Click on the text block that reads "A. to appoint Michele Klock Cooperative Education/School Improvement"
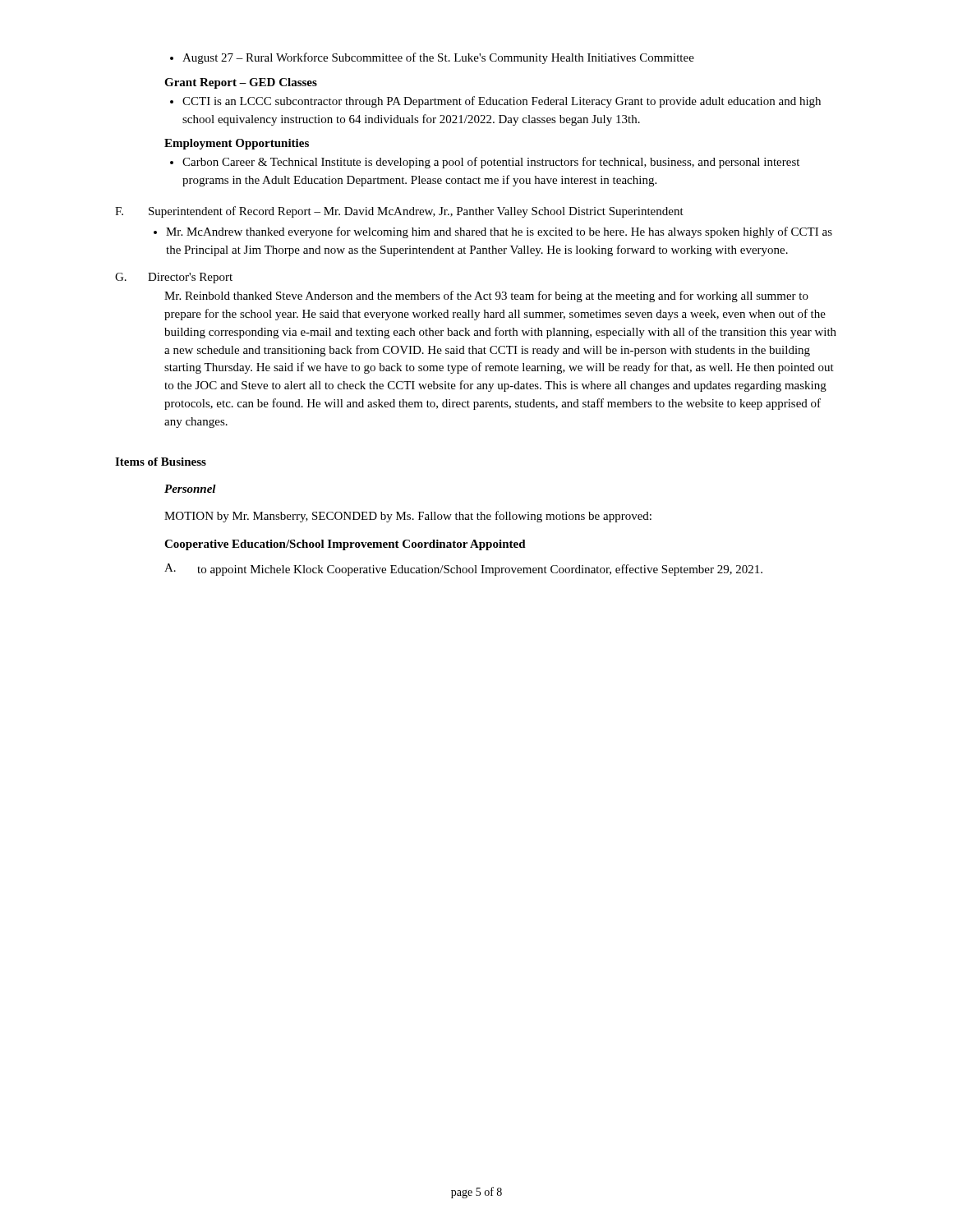953x1232 pixels. pyautogui.click(x=501, y=570)
